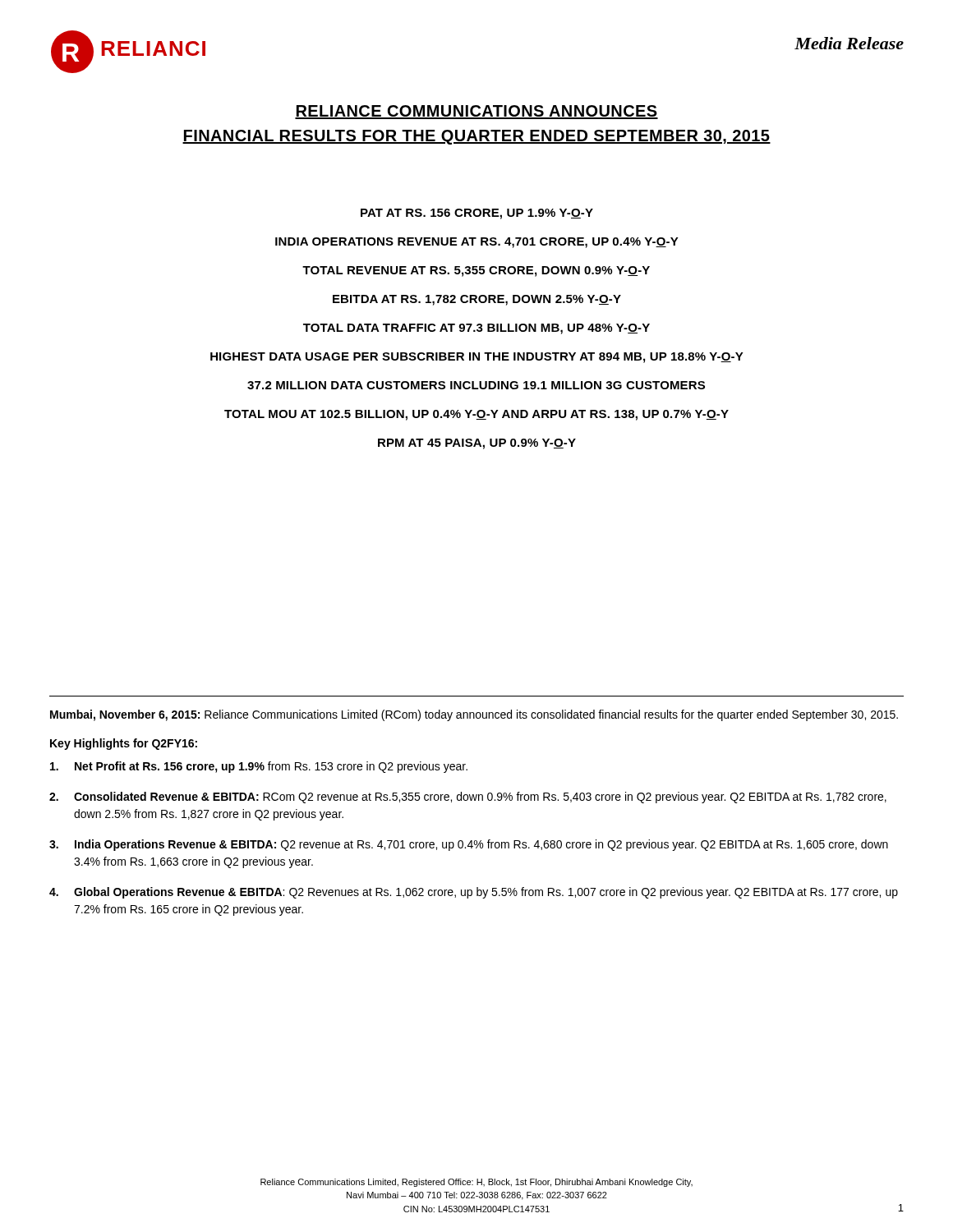Find the block starting "PAT AT RS."
Screen dimensions: 1232x953
coord(476,212)
